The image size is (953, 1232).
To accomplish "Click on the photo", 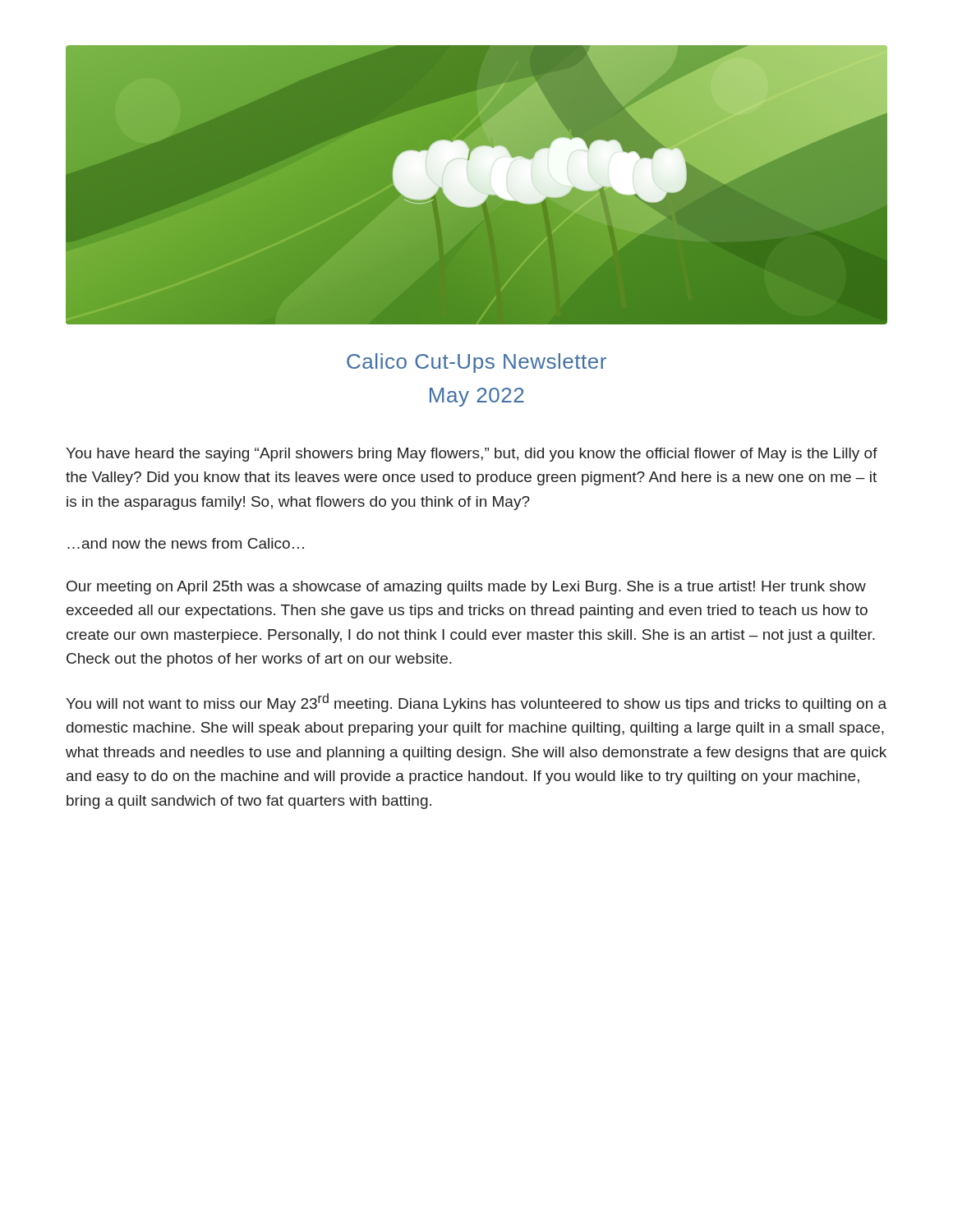I will coord(476,185).
